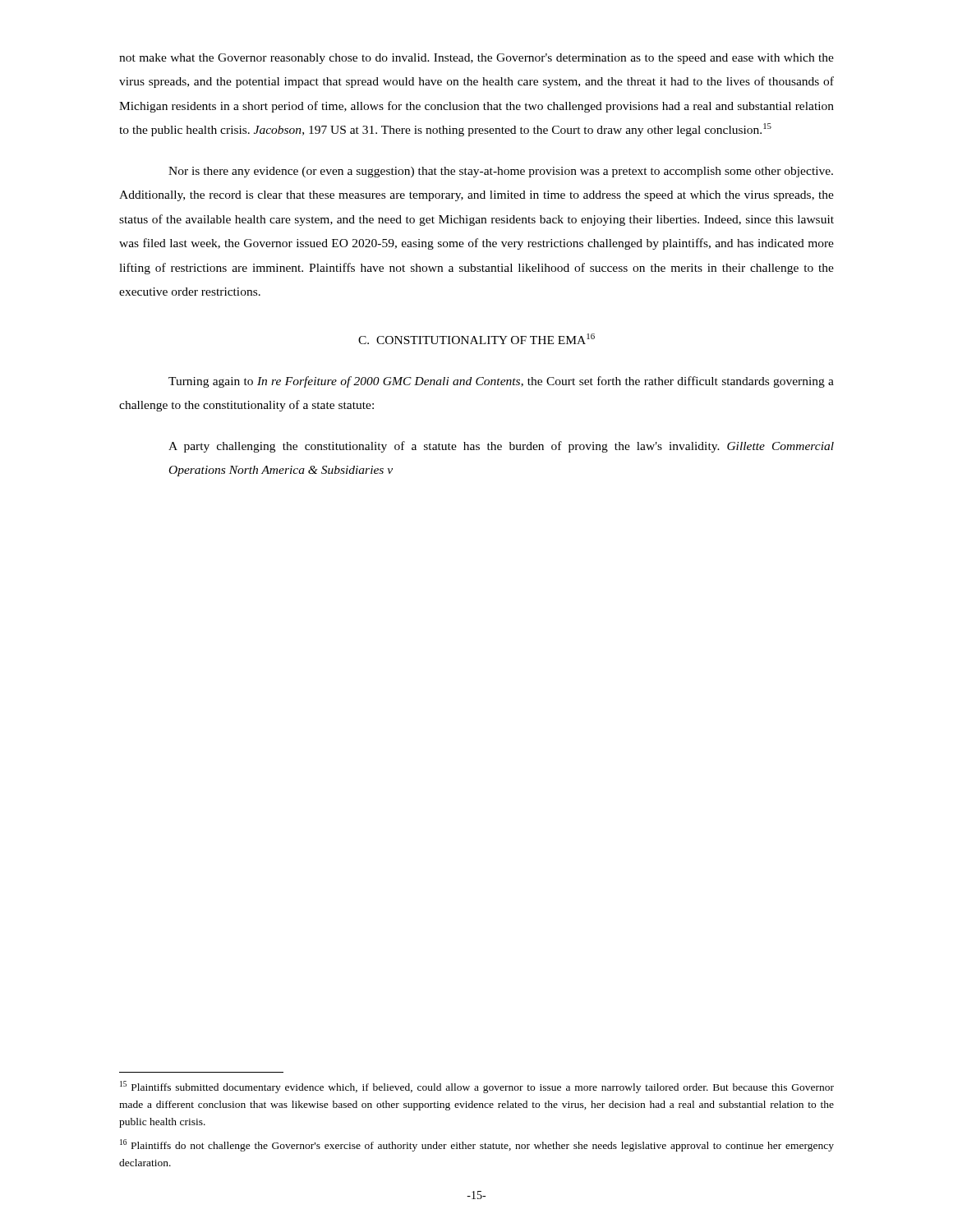Screen dimensions: 1232x953
Task: Navigate to the passage starting "Turning again to In re Forfeiture of"
Action: 476,393
